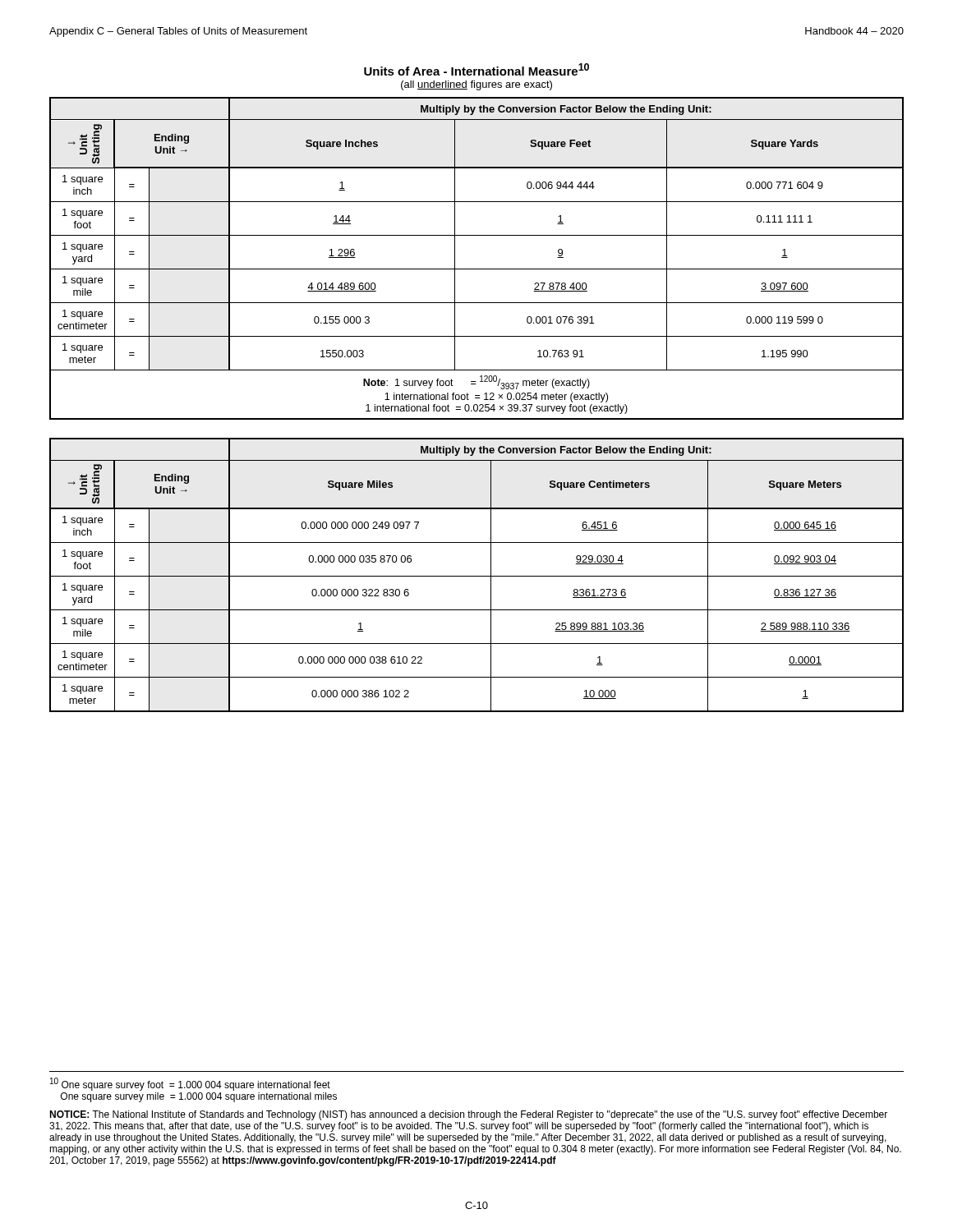This screenshot has width=953, height=1232.
Task: Select the caption
Action: coord(476,84)
